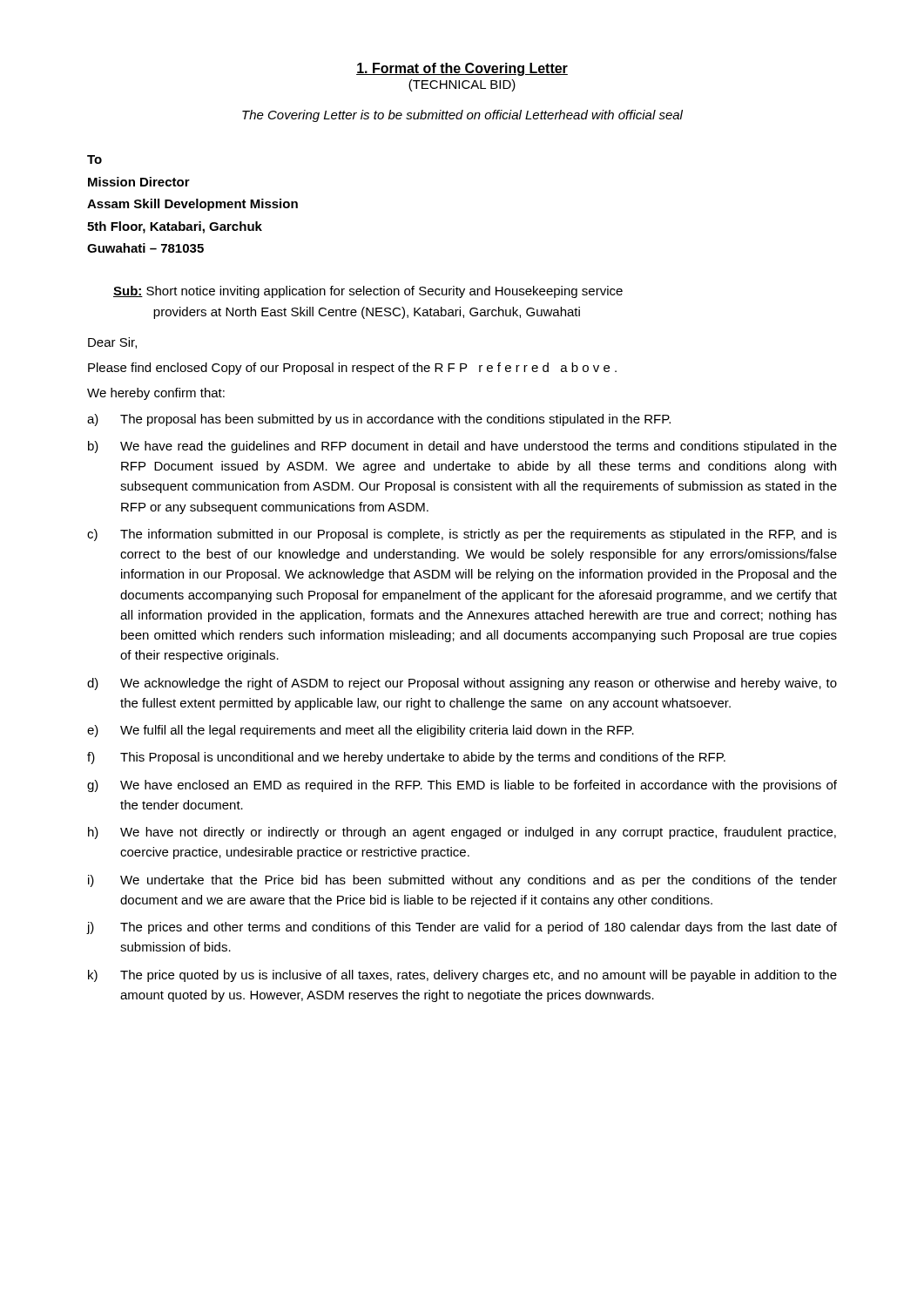Select the element starting "e) We fulfil all the"
This screenshot has height=1307, width=924.
(x=462, y=730)
